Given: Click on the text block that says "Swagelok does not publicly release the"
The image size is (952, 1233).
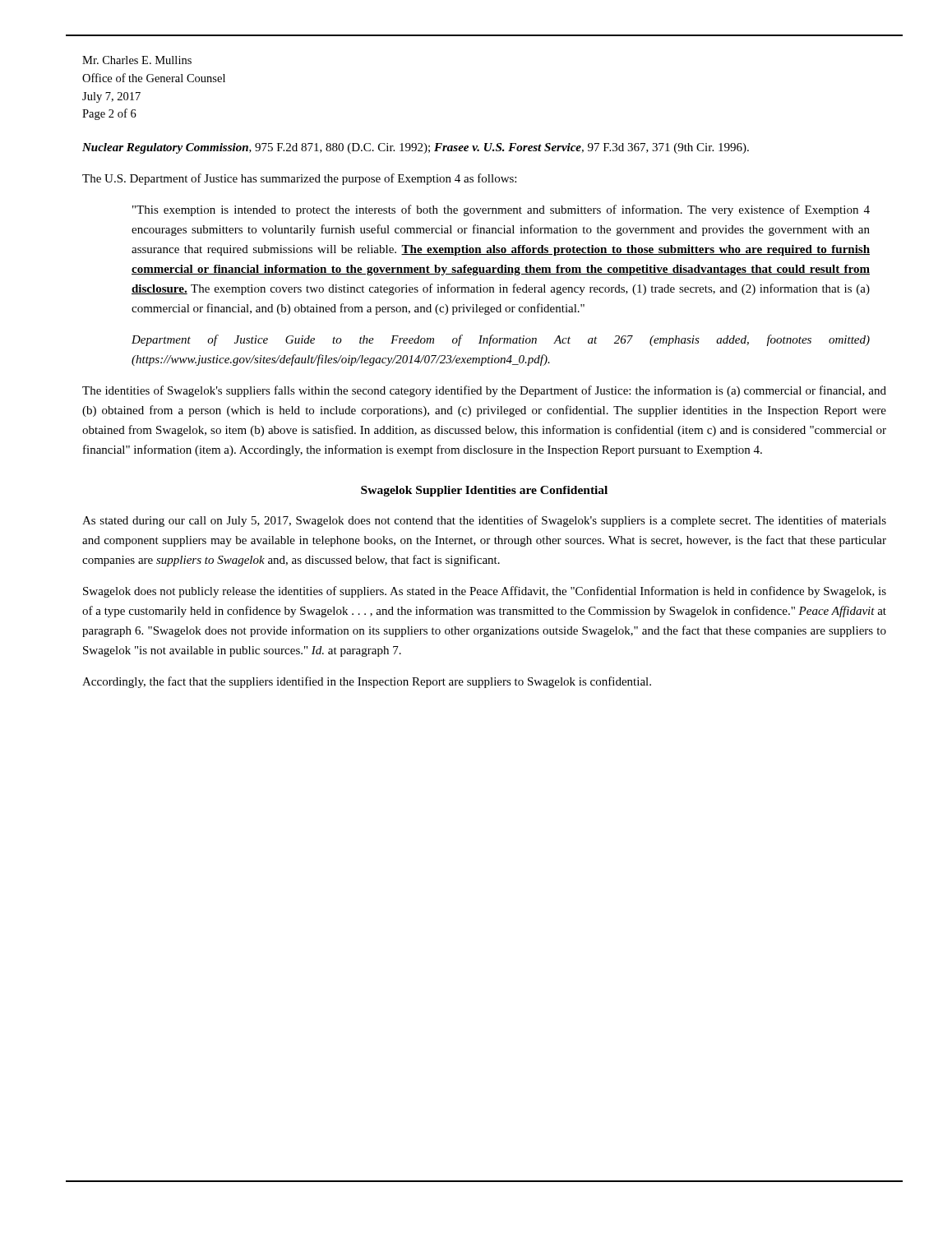Looking at the screenshot, I should (x=484, y=620).
